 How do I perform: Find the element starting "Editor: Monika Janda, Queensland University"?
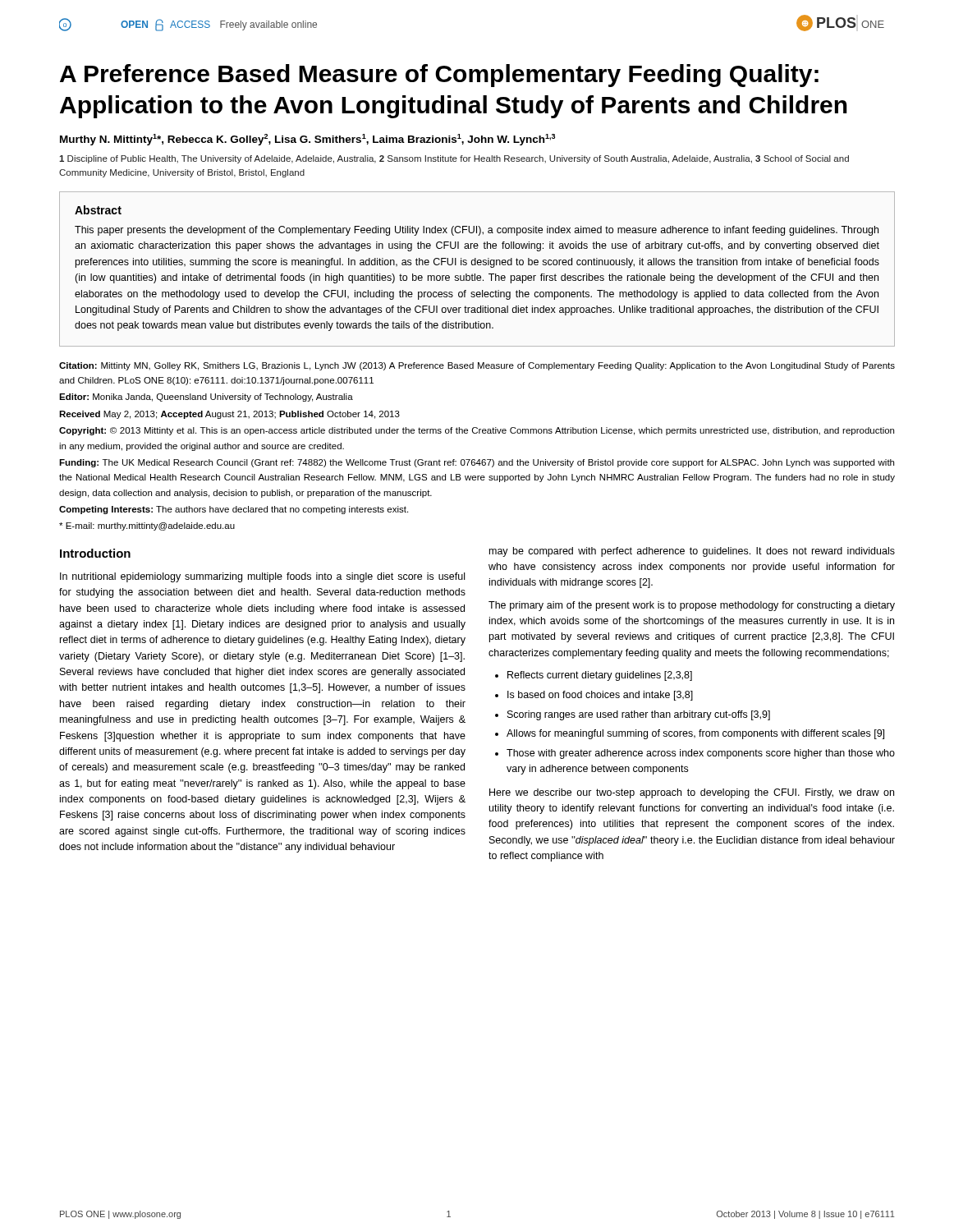(x=206, y=397)
